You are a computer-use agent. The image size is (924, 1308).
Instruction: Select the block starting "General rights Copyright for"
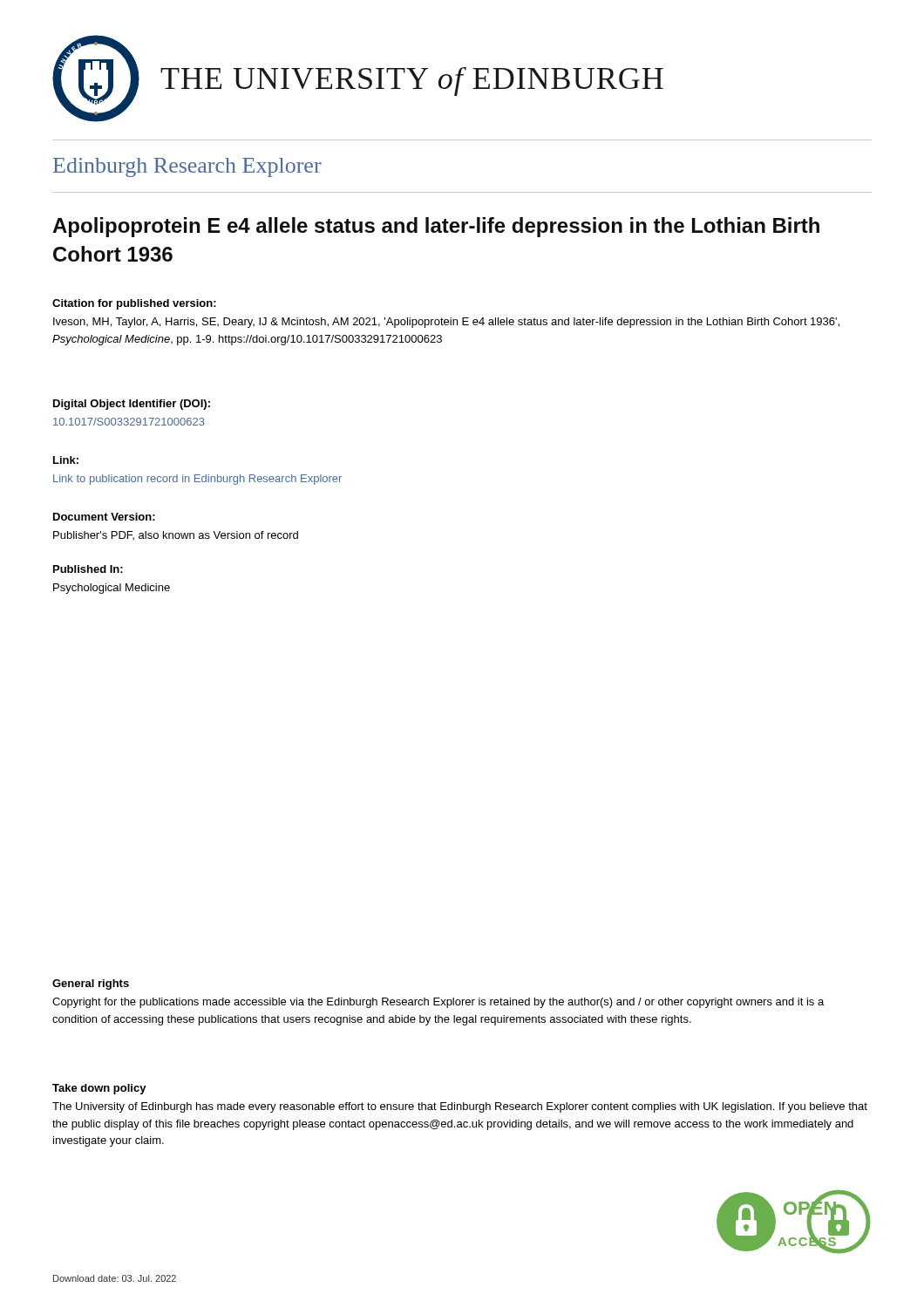462,1002
